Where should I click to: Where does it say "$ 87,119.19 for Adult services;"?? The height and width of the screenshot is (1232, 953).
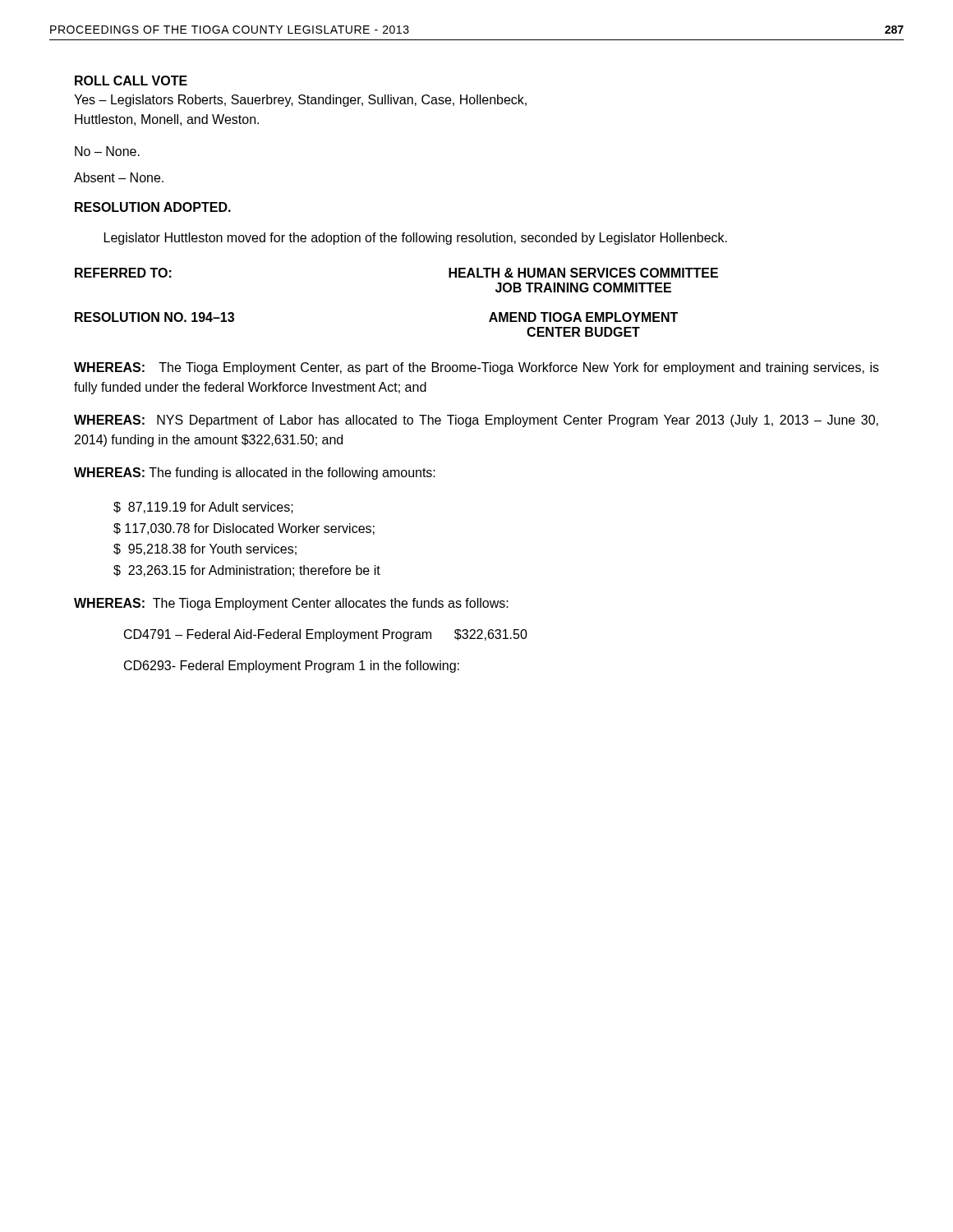(x=204, y=507)
